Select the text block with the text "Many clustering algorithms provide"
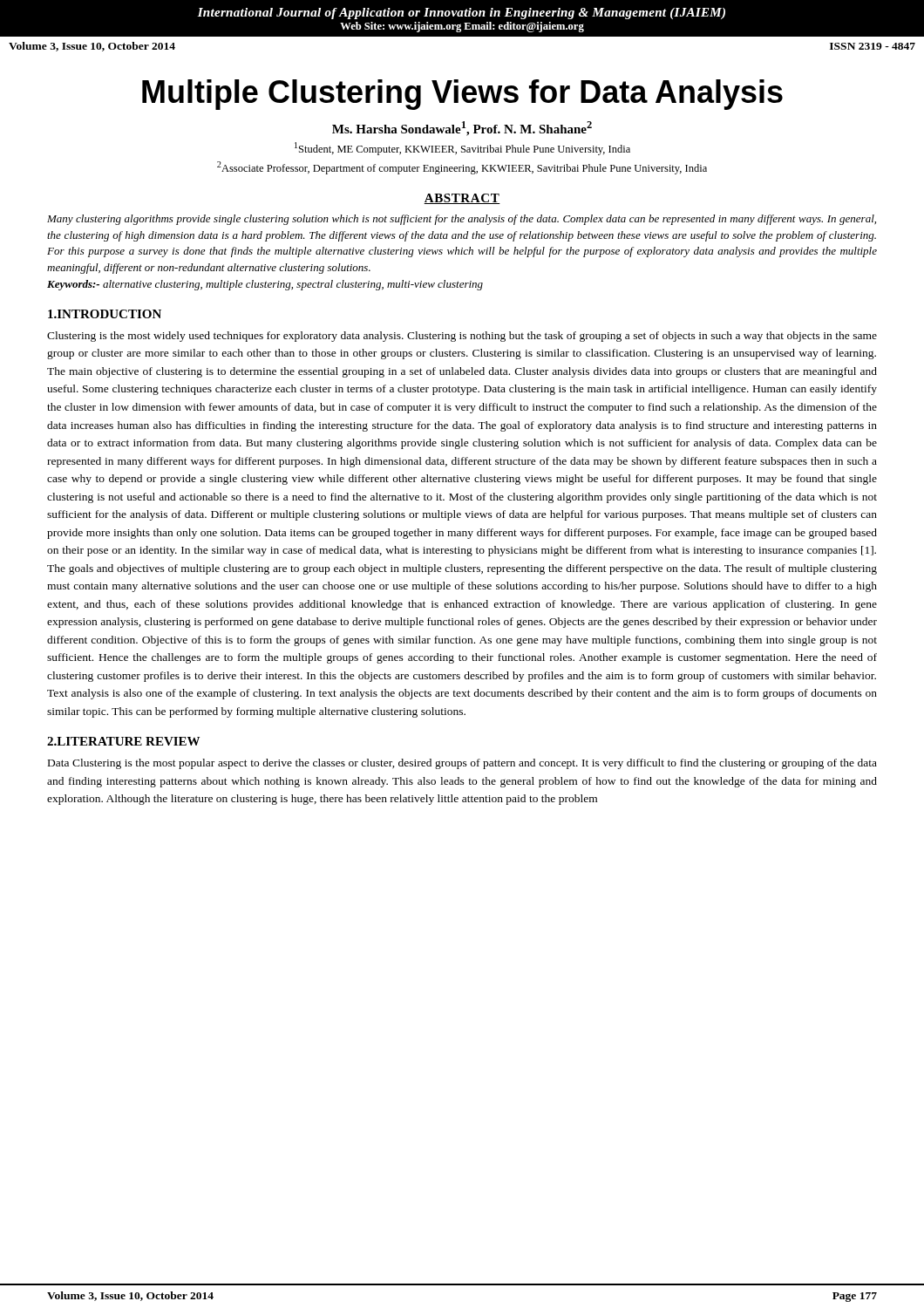Screen dimensions: 1308x924 (x=462, y=252)
